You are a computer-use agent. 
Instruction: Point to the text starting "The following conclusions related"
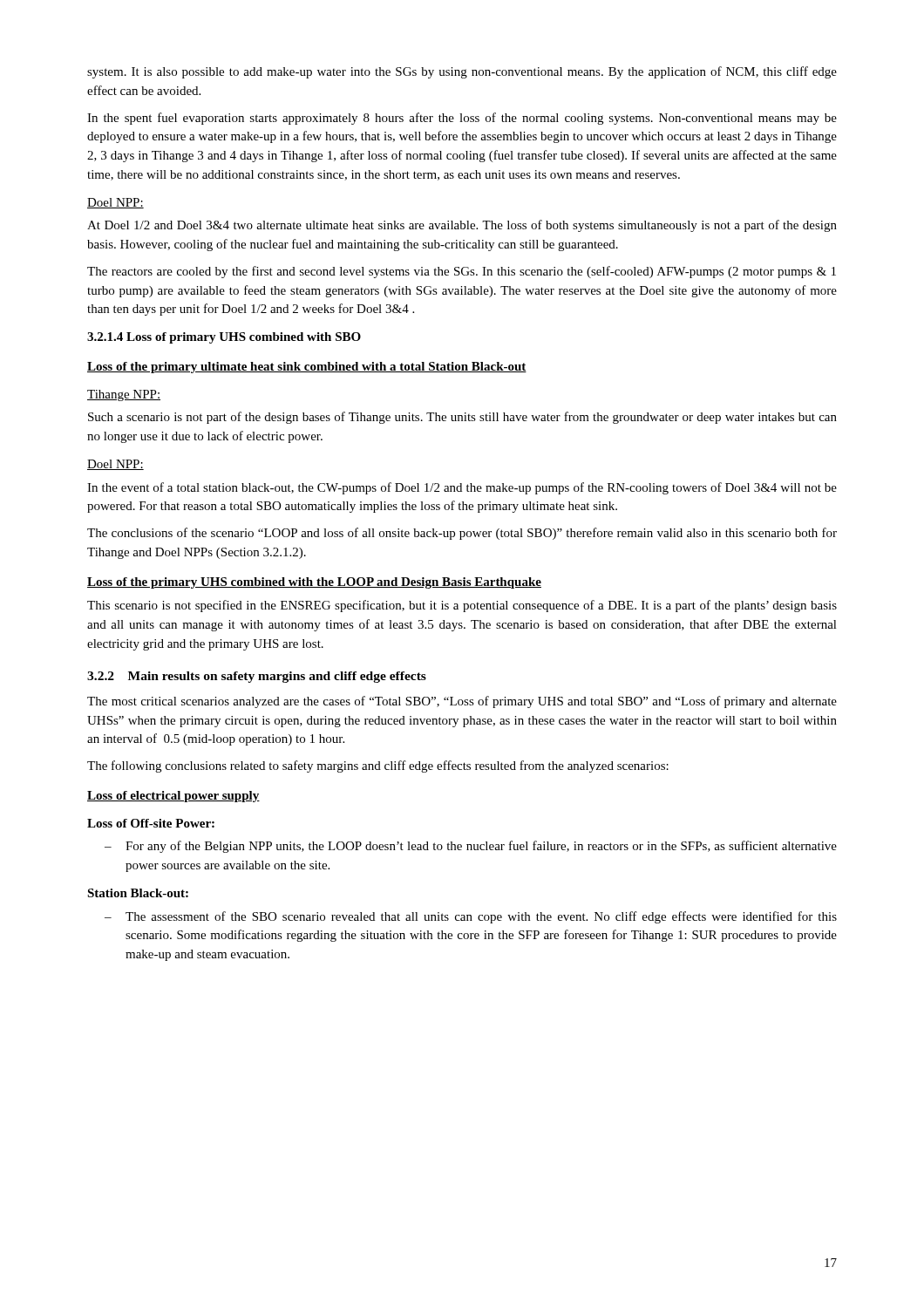click(462, 767)
